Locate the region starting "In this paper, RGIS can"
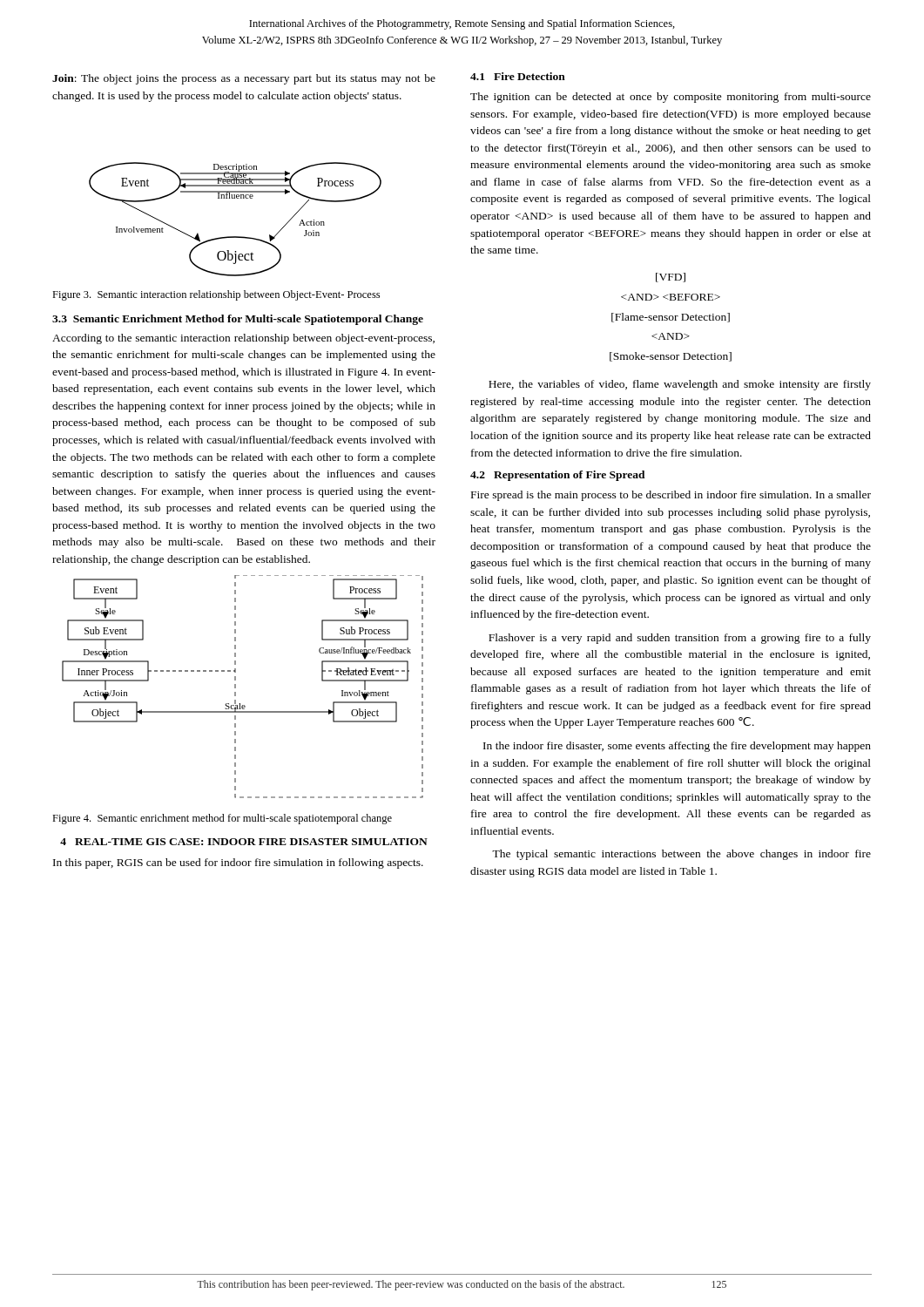Image resolution: width=924 pixels, height=1307 pixels. click(244, 862)
